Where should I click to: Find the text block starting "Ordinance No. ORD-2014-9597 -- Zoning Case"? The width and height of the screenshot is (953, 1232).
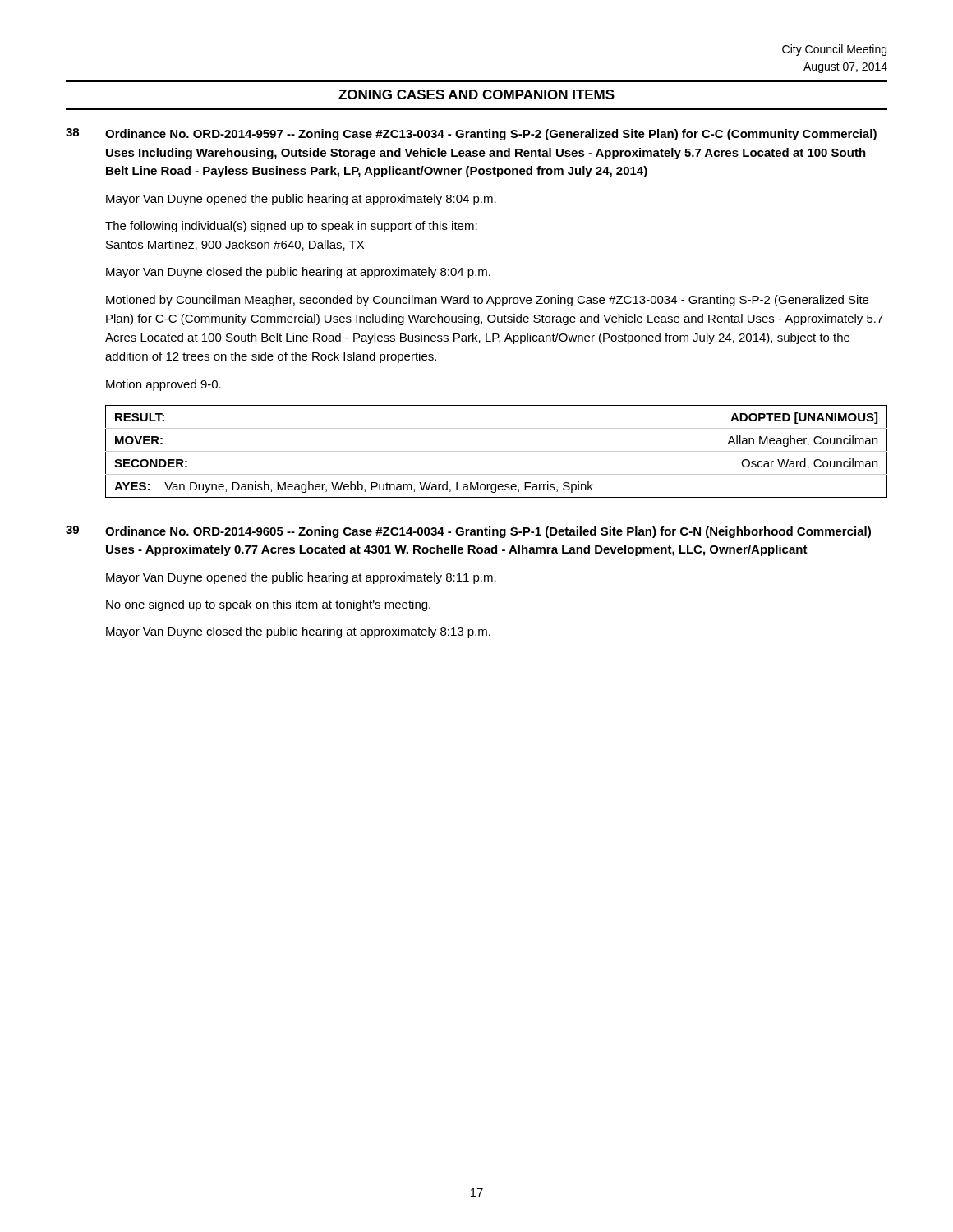click(491, 152)
